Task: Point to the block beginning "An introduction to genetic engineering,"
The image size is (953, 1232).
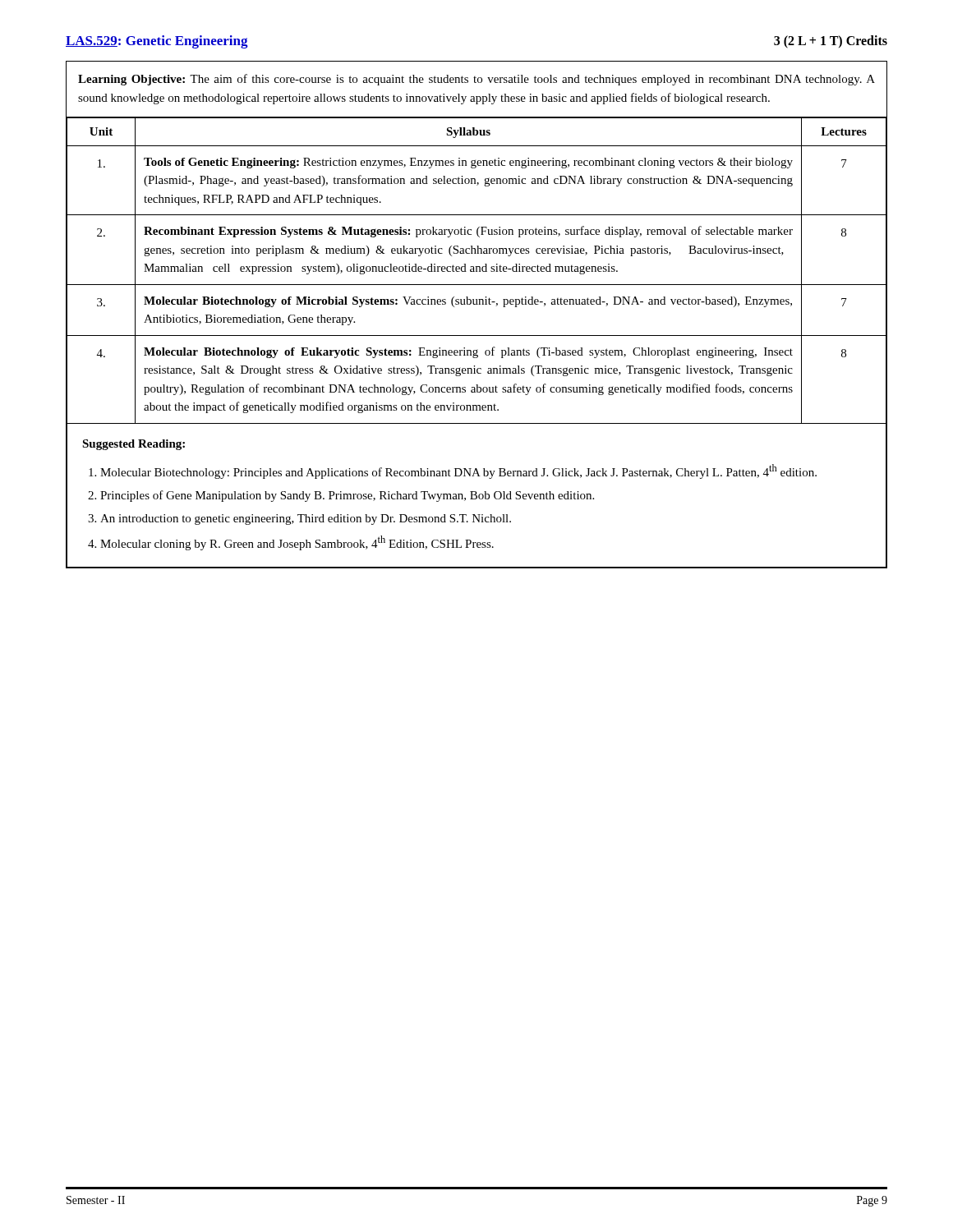Action: (306, 518)
